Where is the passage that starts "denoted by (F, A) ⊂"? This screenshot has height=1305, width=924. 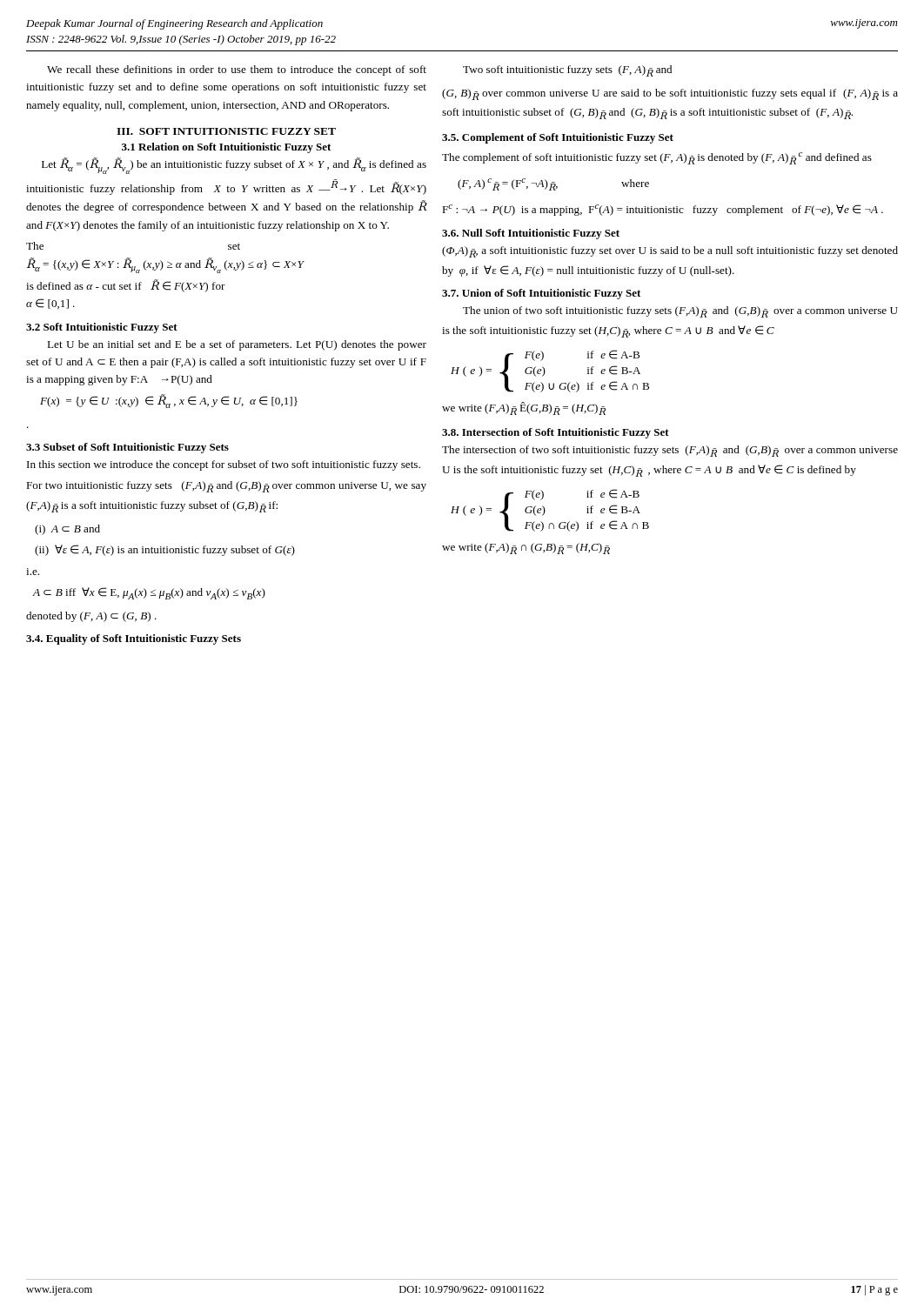click(91, 615)
